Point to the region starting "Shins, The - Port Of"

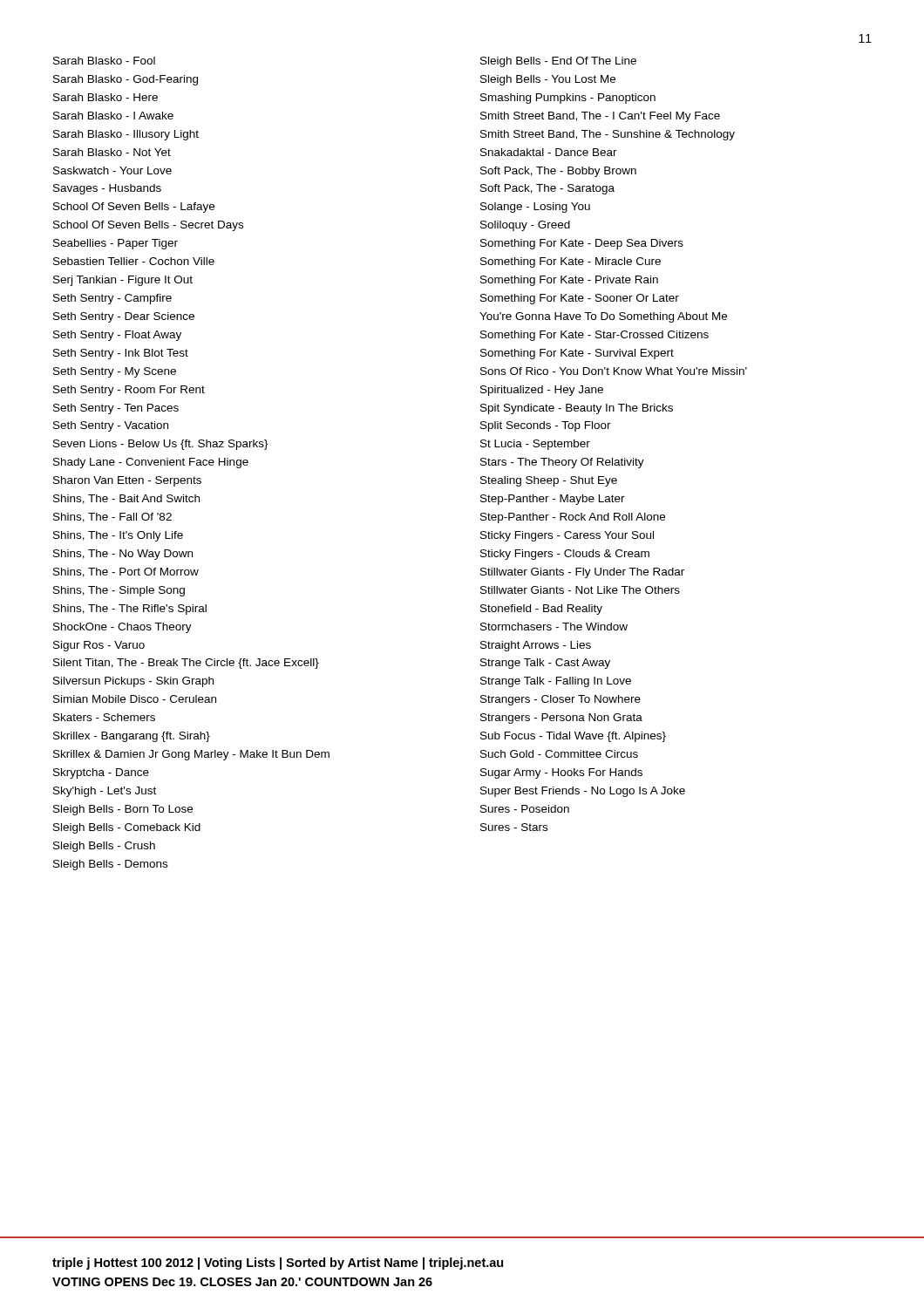click(x=126, y=572)
